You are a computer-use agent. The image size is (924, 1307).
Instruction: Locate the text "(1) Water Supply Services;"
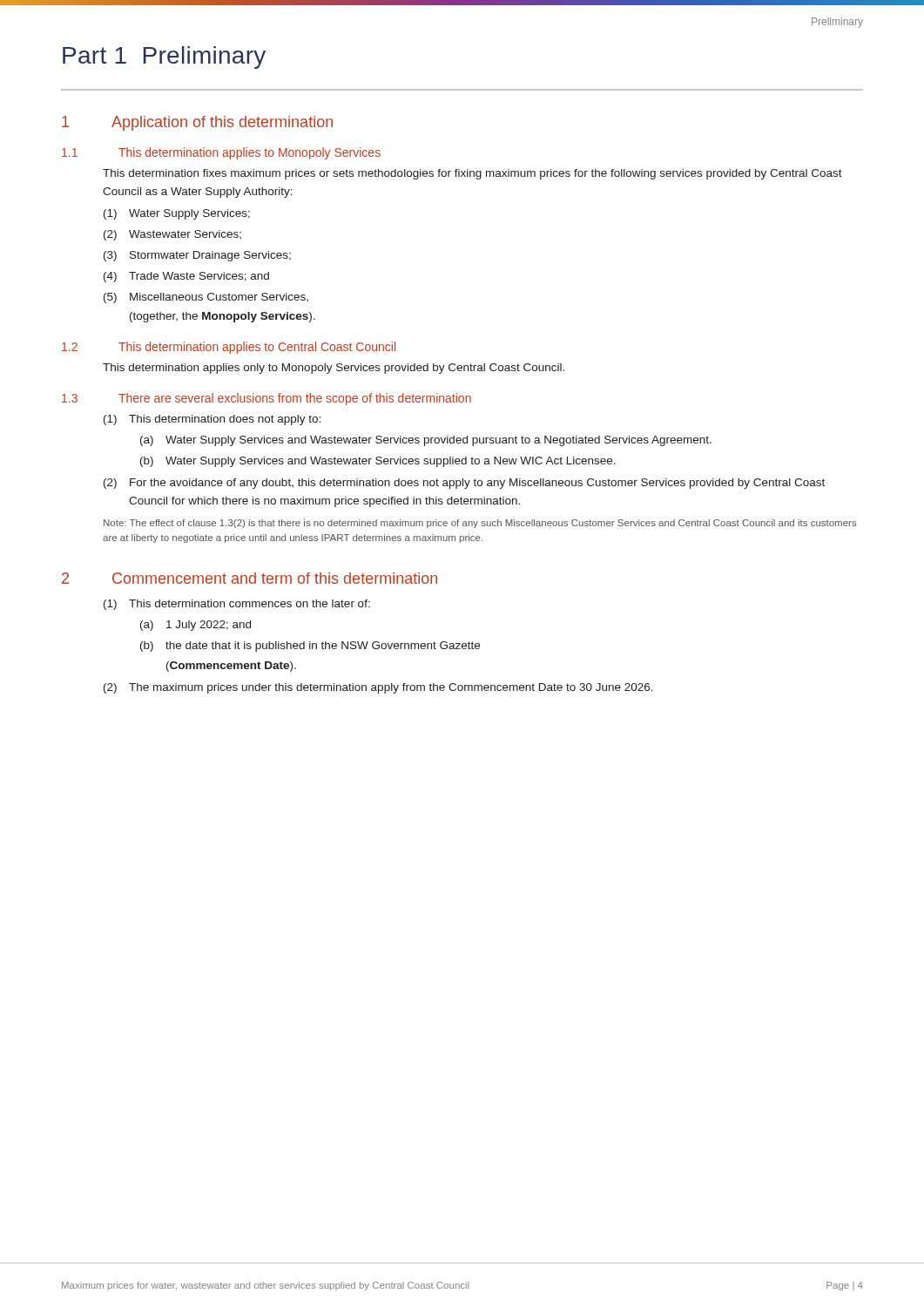pyautogui.click(x=177, y=214)
